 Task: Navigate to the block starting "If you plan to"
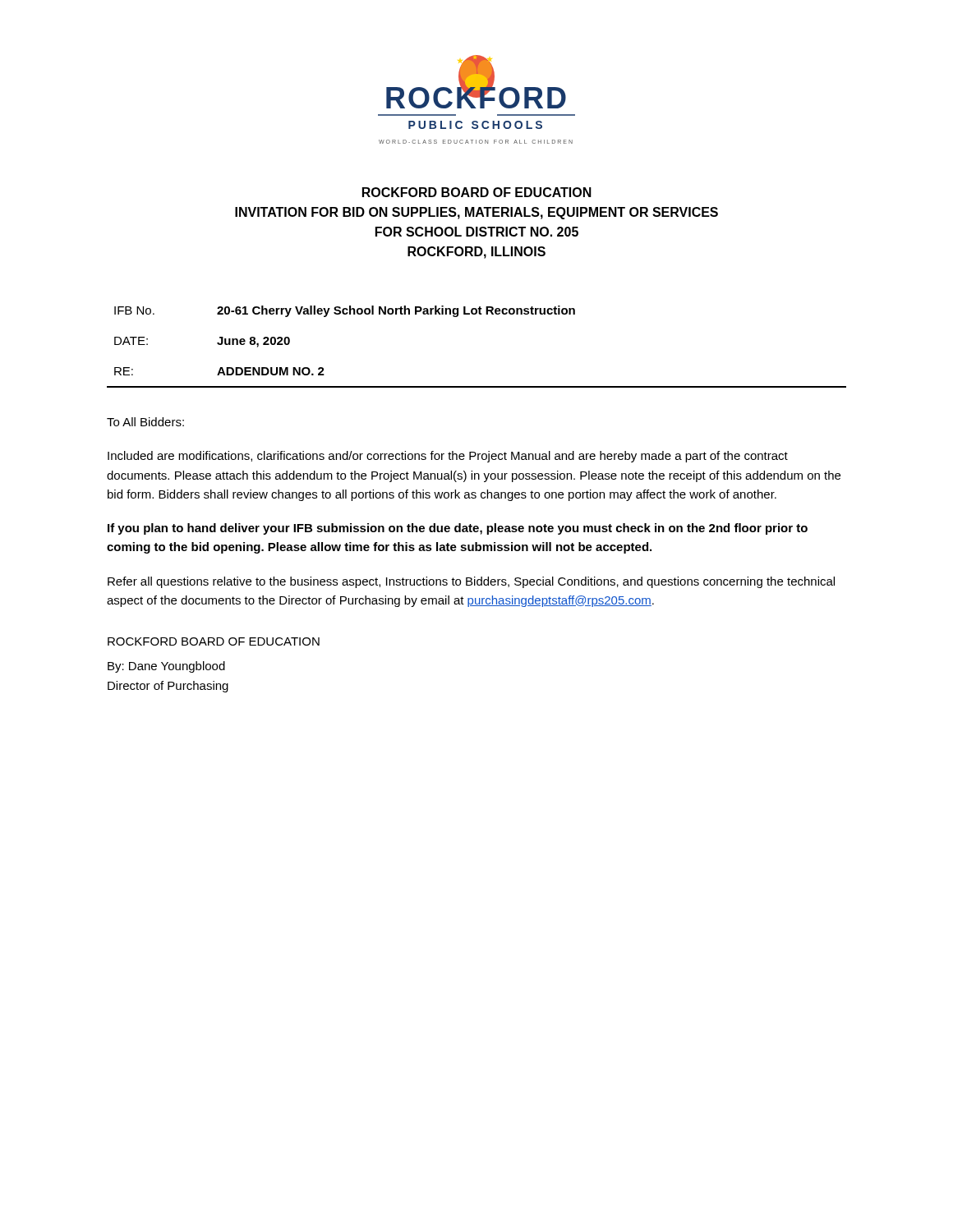point(457,537)
